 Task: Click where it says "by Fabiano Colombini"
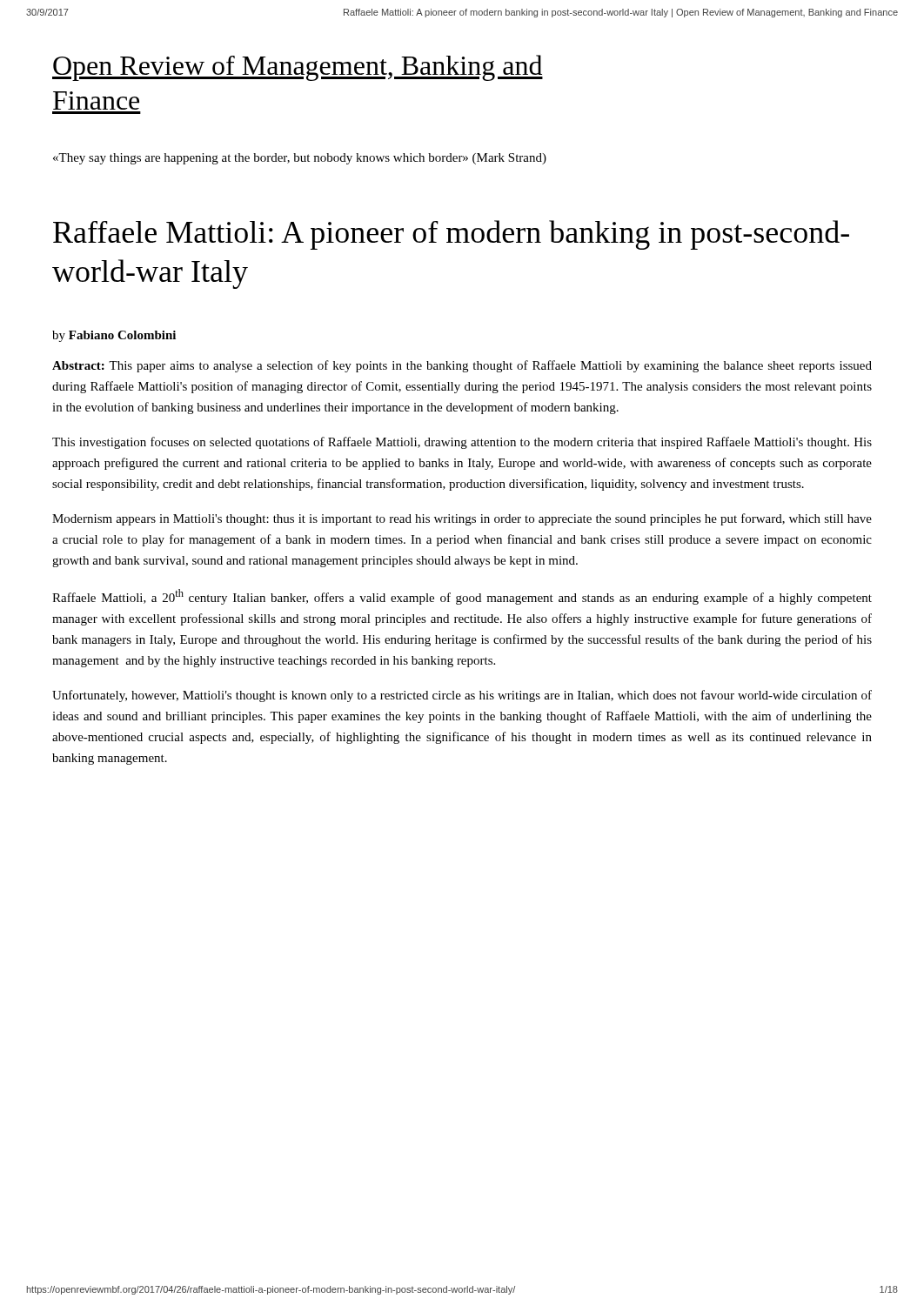pyautogui.click(x=114, y=335)
